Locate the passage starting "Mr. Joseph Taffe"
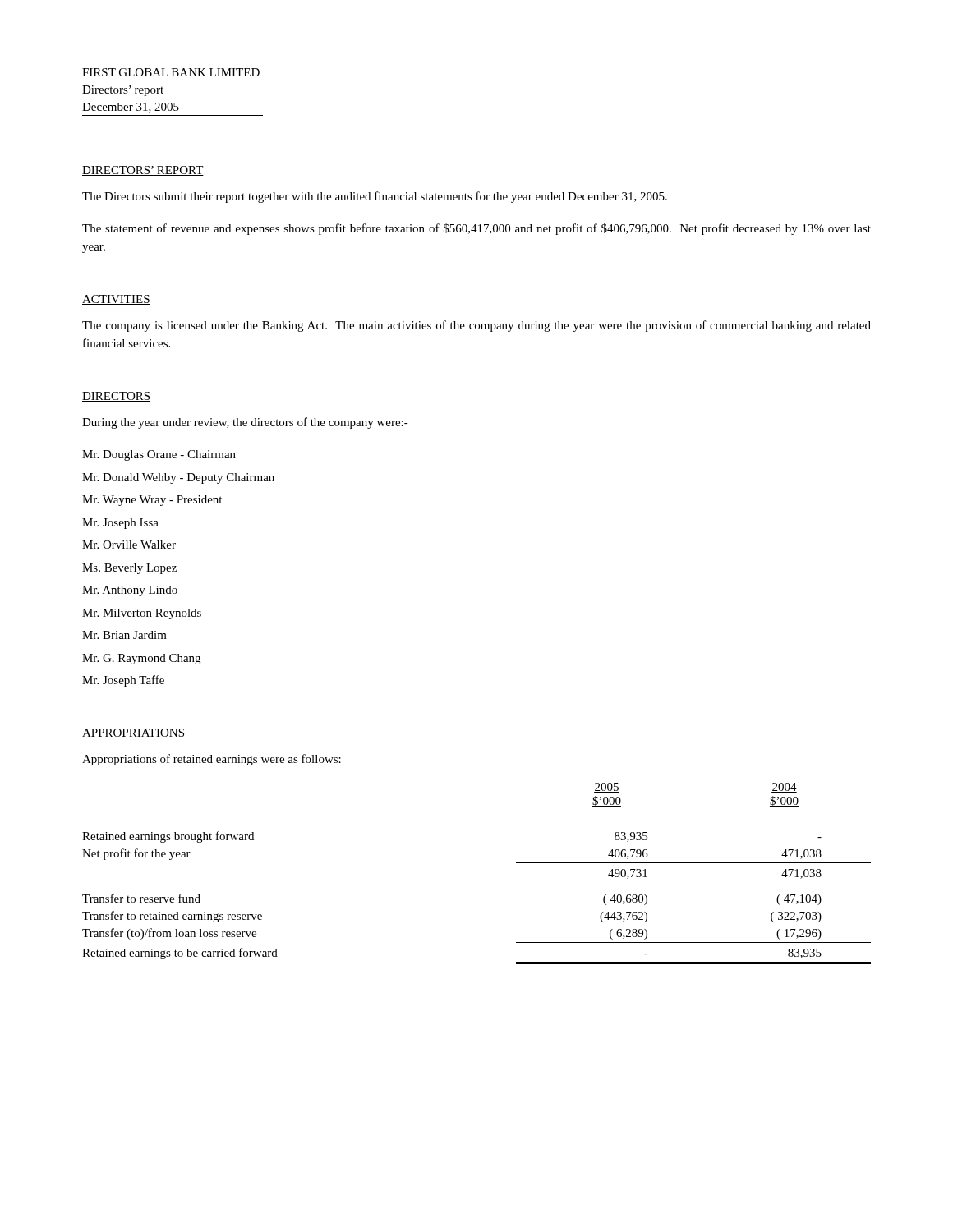The image size is (953, 1232). point(123,680)
